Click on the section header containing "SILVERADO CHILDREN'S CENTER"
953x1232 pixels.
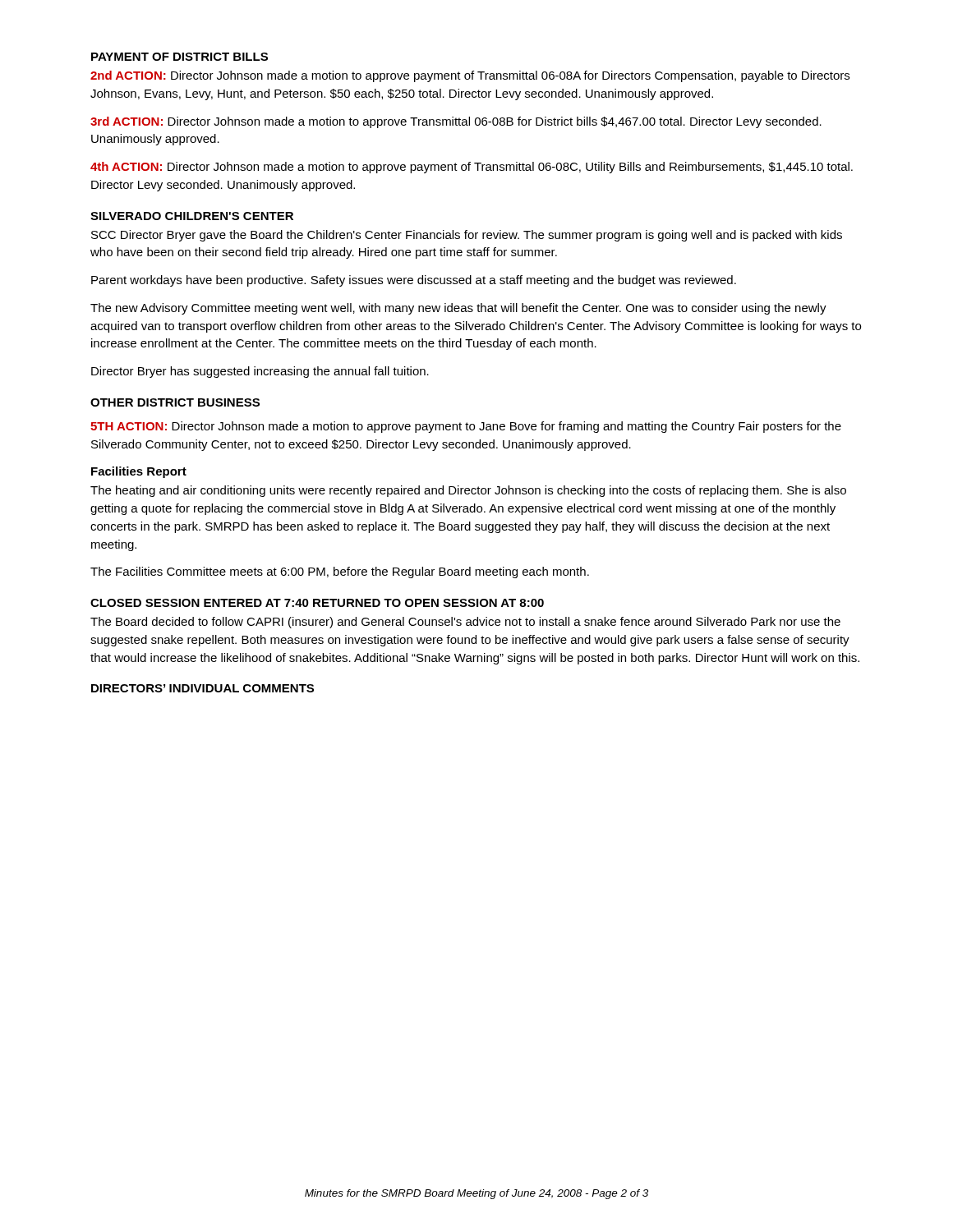pos(192,215)
